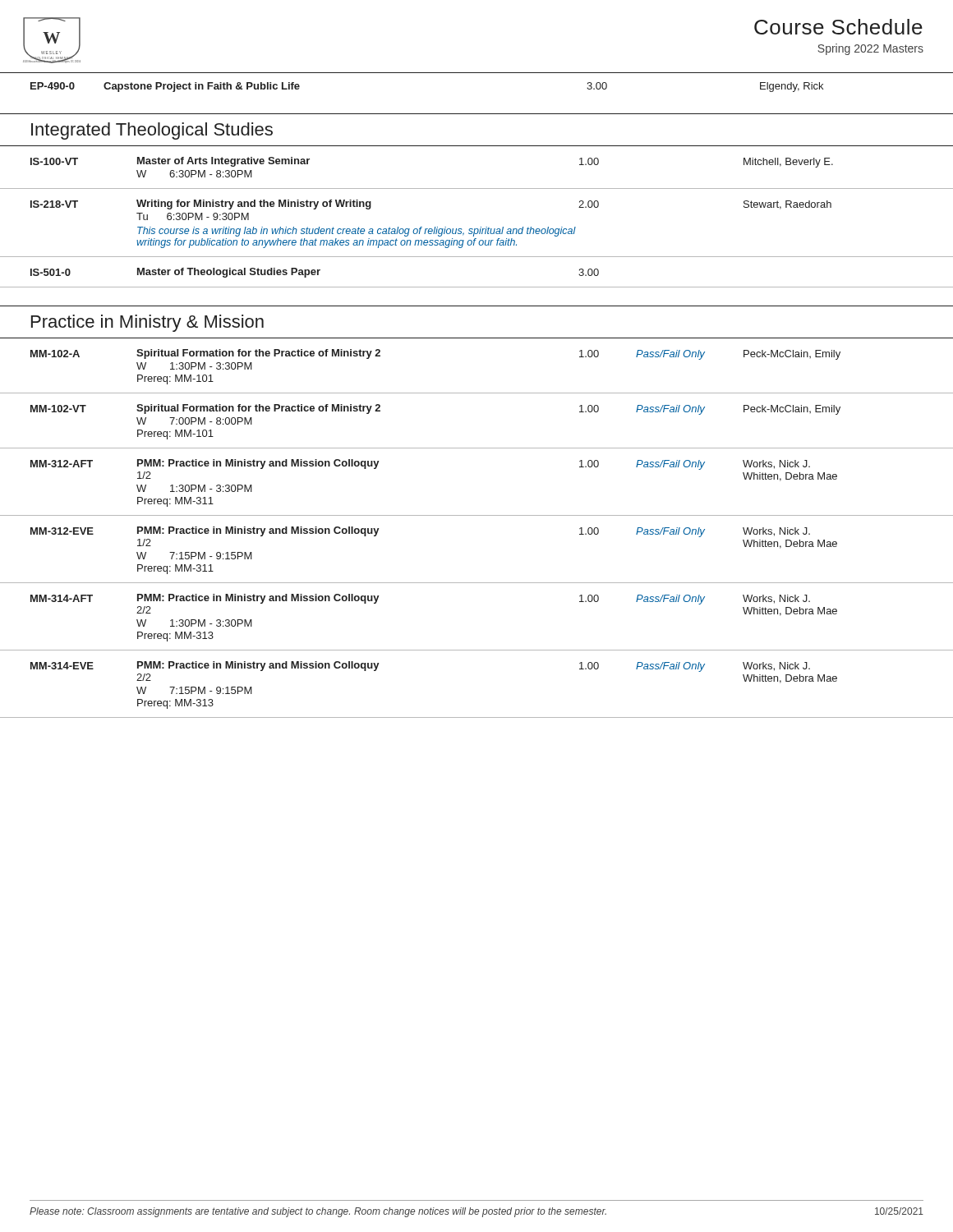Select the section header containing "Practice in Ministry & Mission"
Viewport: 953px width, 1232px height.
pyautogui.click(x=147, y=322)
